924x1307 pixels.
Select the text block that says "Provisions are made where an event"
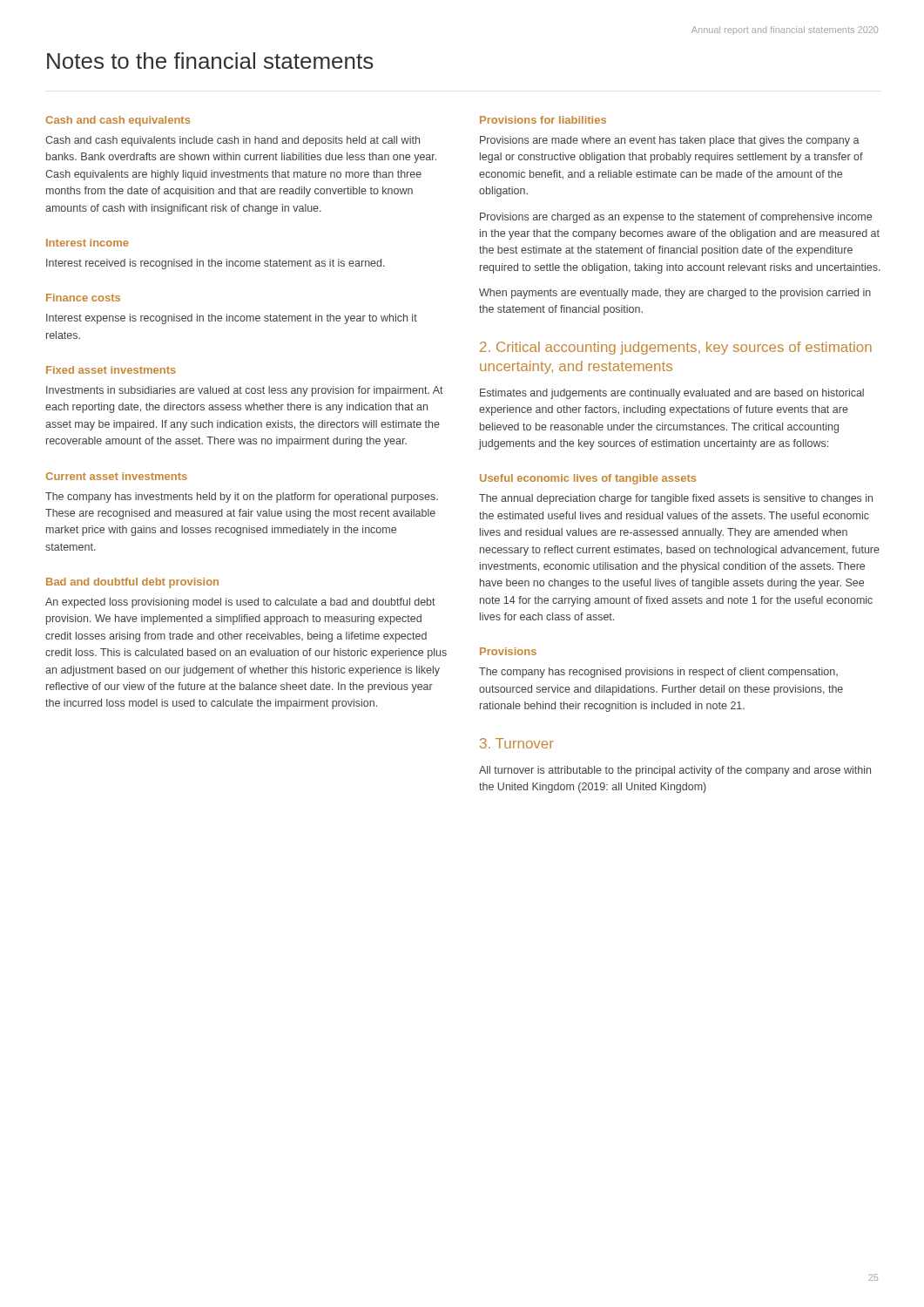(x=671, y=166)
